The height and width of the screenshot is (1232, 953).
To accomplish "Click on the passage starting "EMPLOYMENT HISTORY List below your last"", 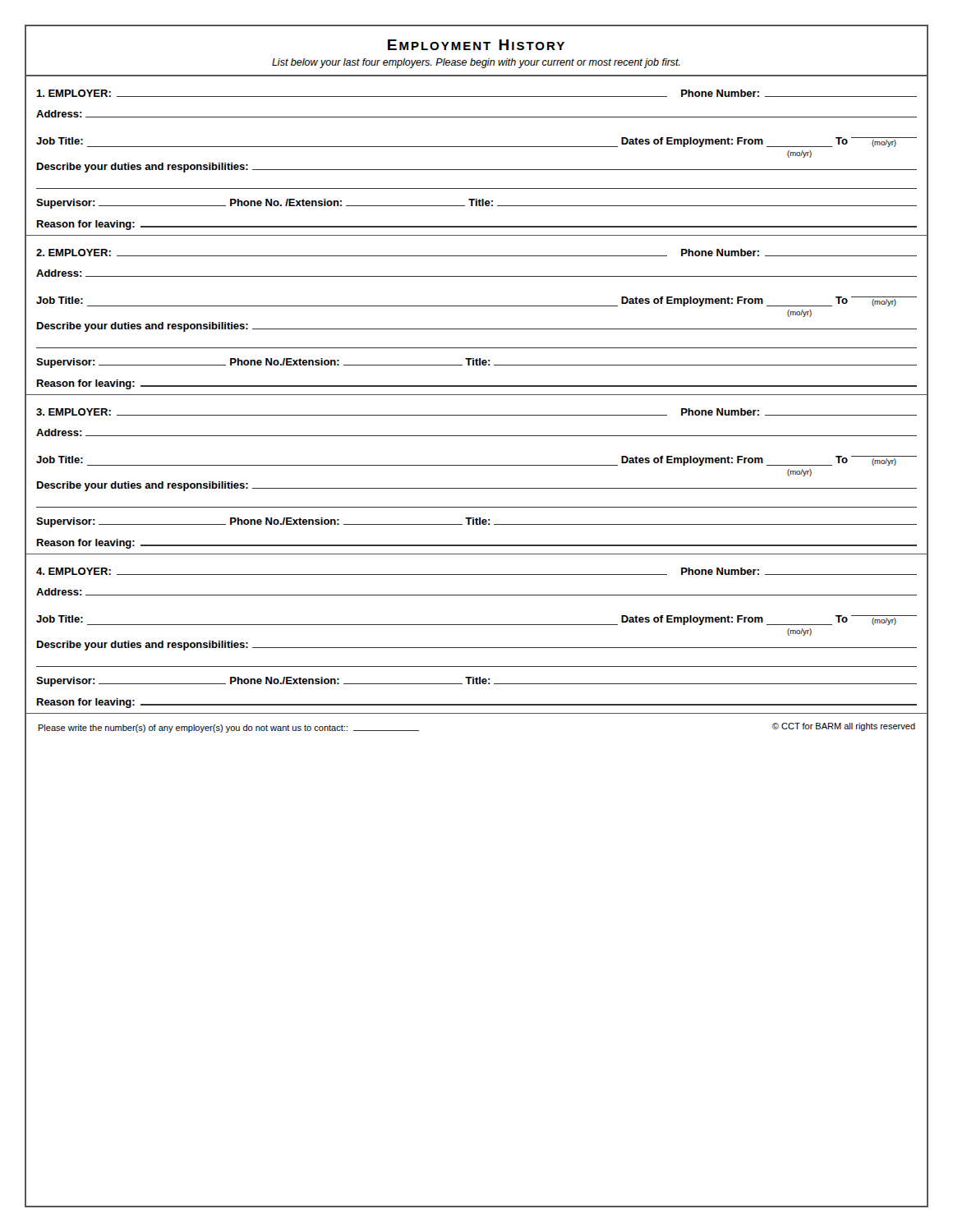I will pos(476,52).
